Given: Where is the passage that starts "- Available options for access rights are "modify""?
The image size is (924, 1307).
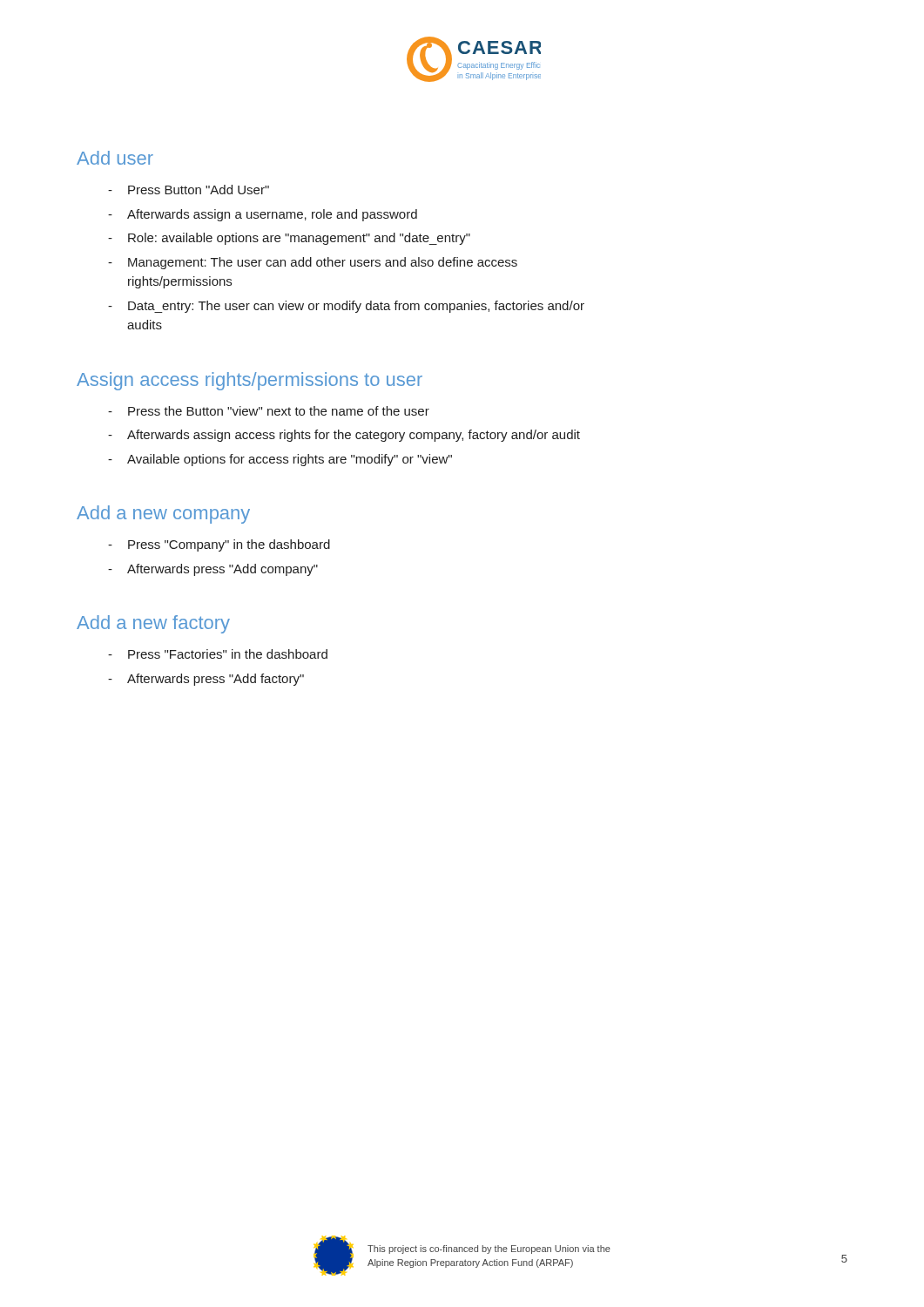Looking at the screenshot, I should click(x=462, y=459).
